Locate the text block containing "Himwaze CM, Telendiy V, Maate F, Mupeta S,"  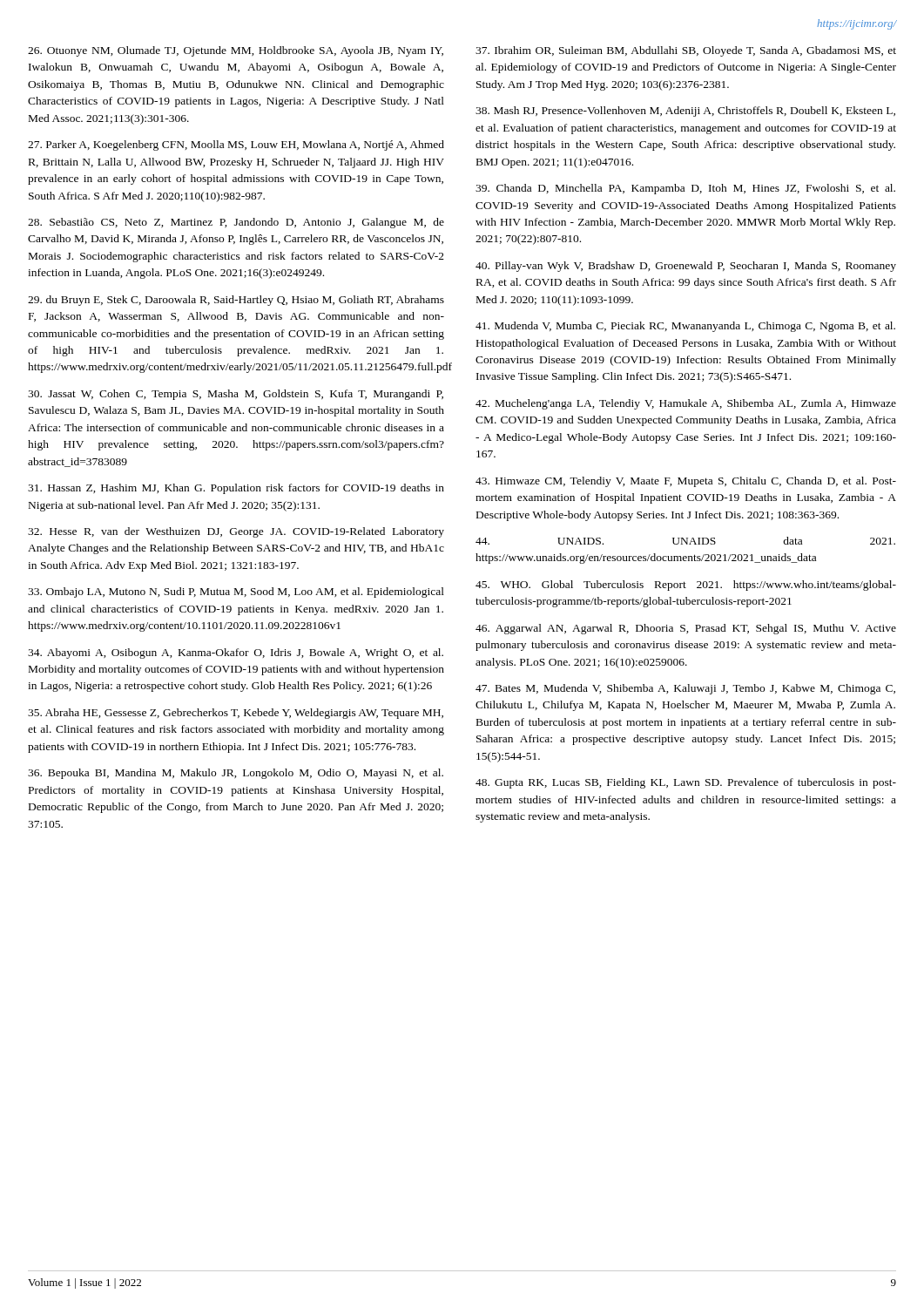click(x=686, y=497)
